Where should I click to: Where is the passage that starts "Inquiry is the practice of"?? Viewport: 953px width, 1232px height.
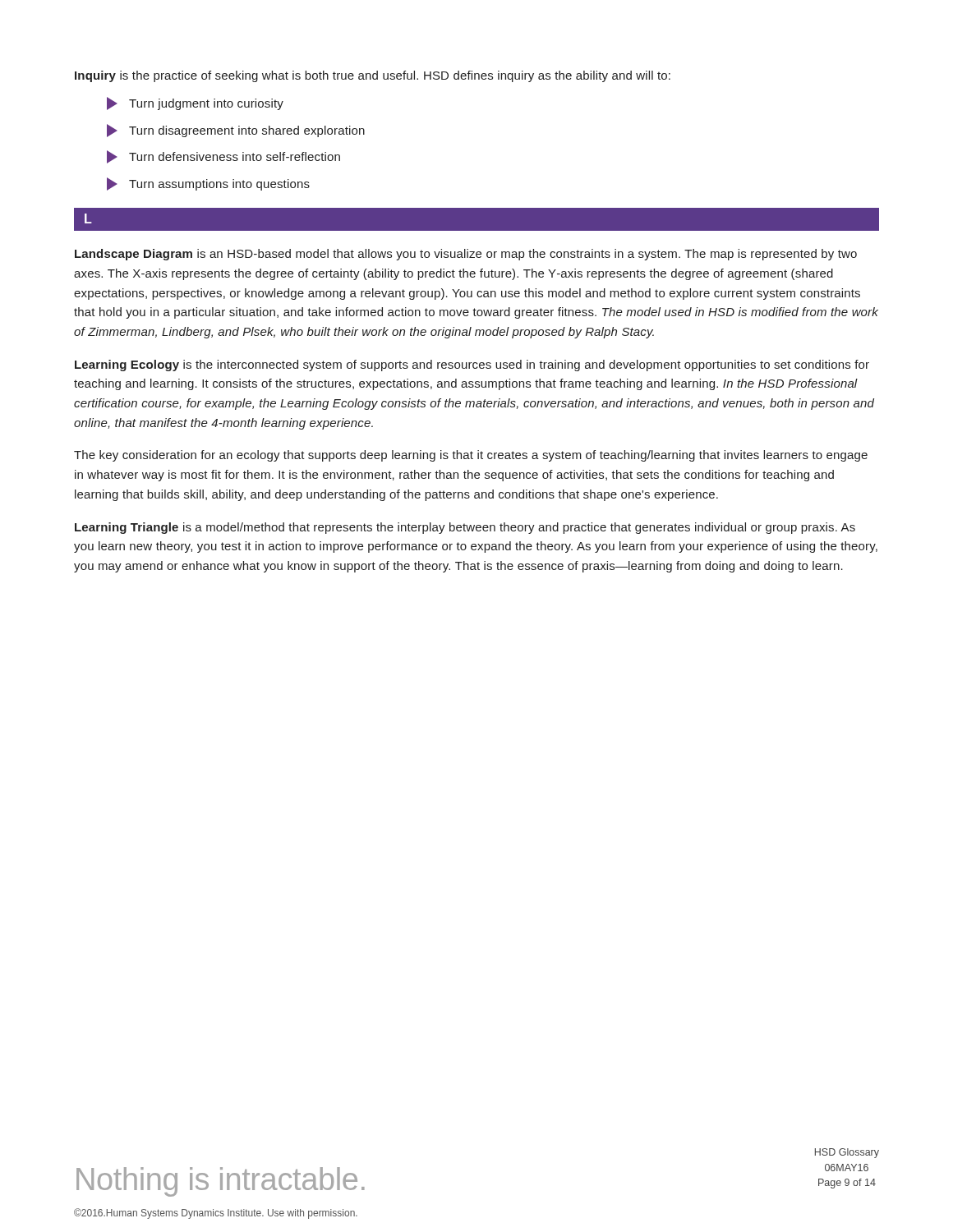click(x=373, y=75)
